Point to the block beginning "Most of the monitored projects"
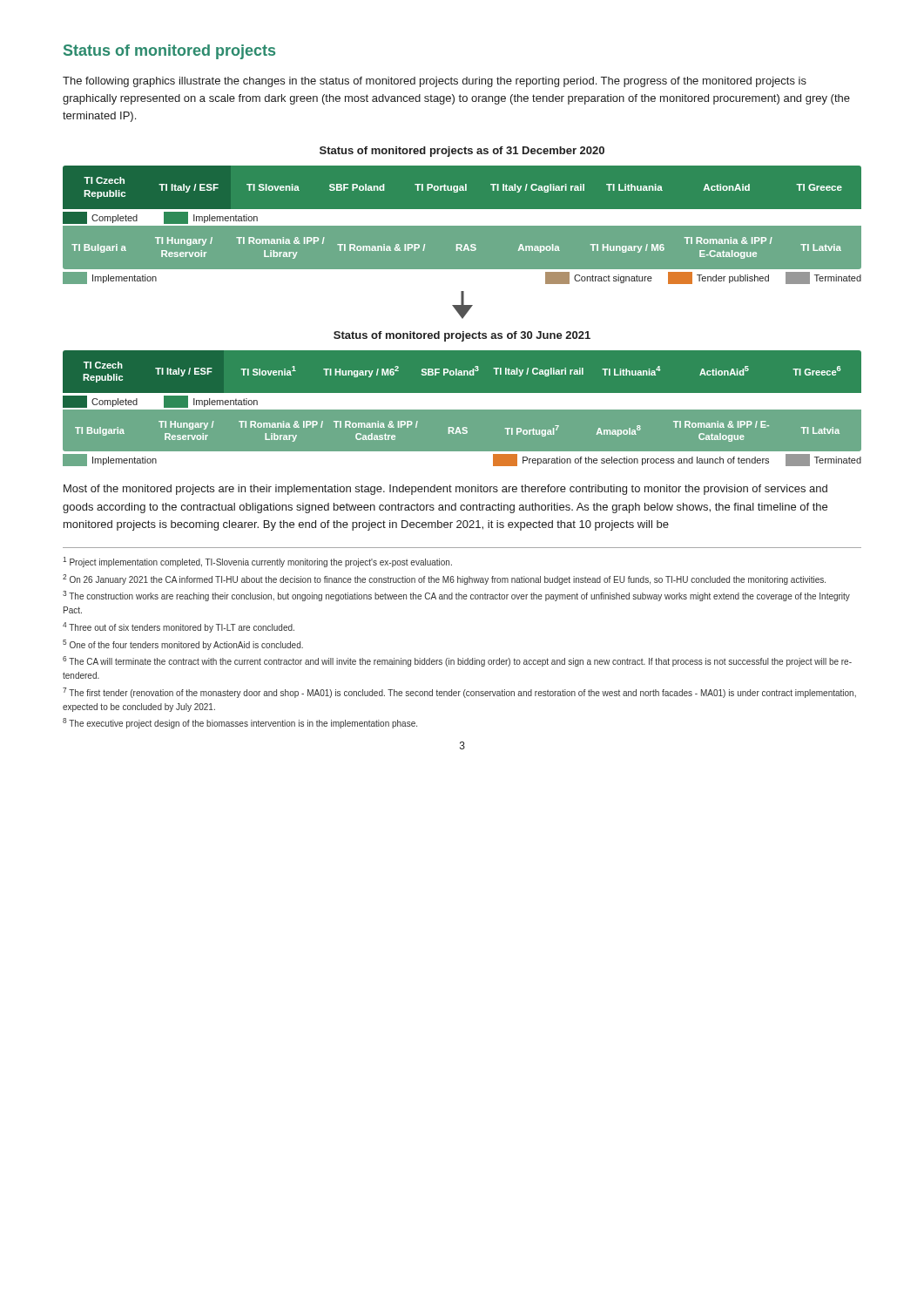The width and height of the screenshot is (924, 1307). point(445,506)
